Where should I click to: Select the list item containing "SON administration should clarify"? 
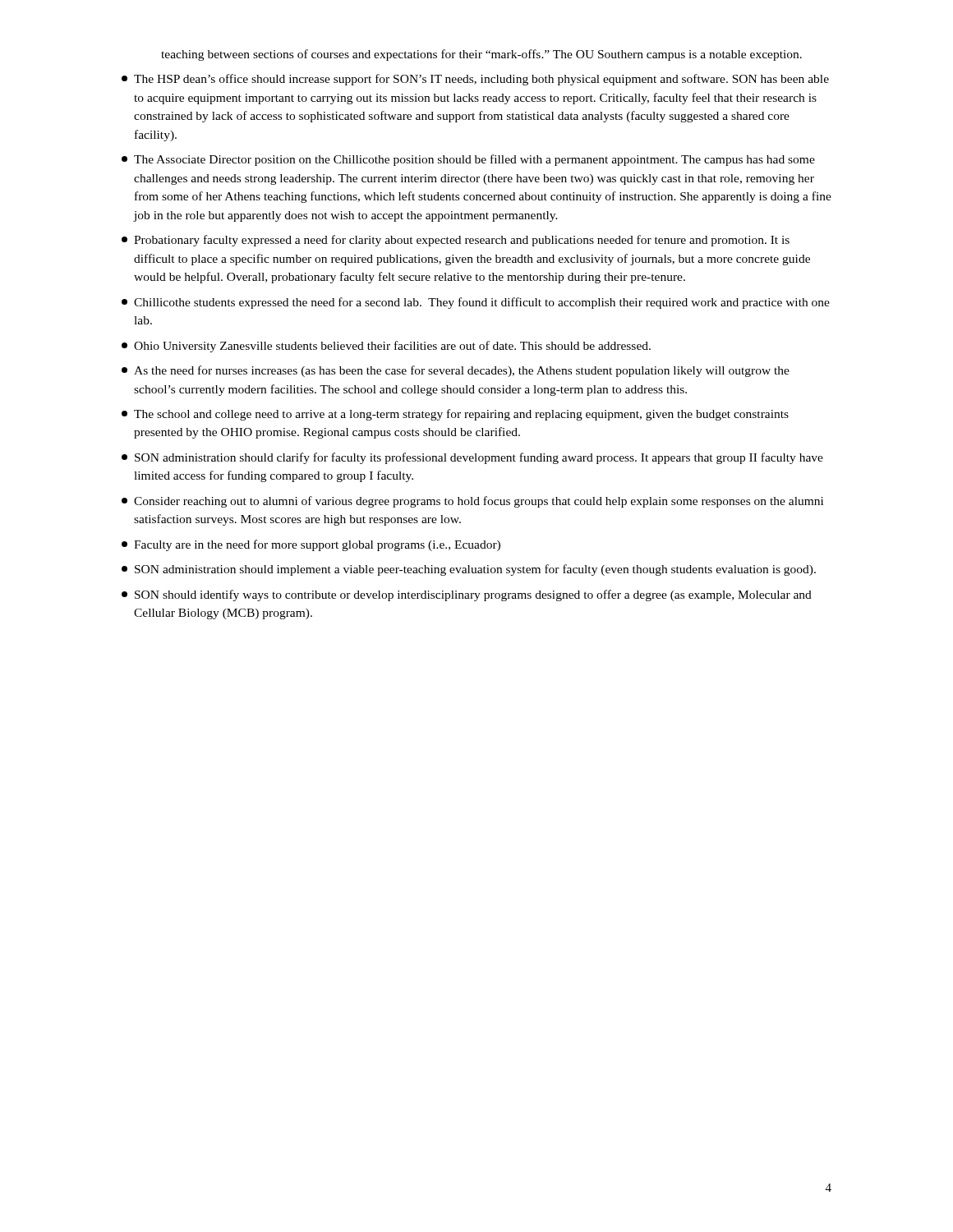coord(476,467)
